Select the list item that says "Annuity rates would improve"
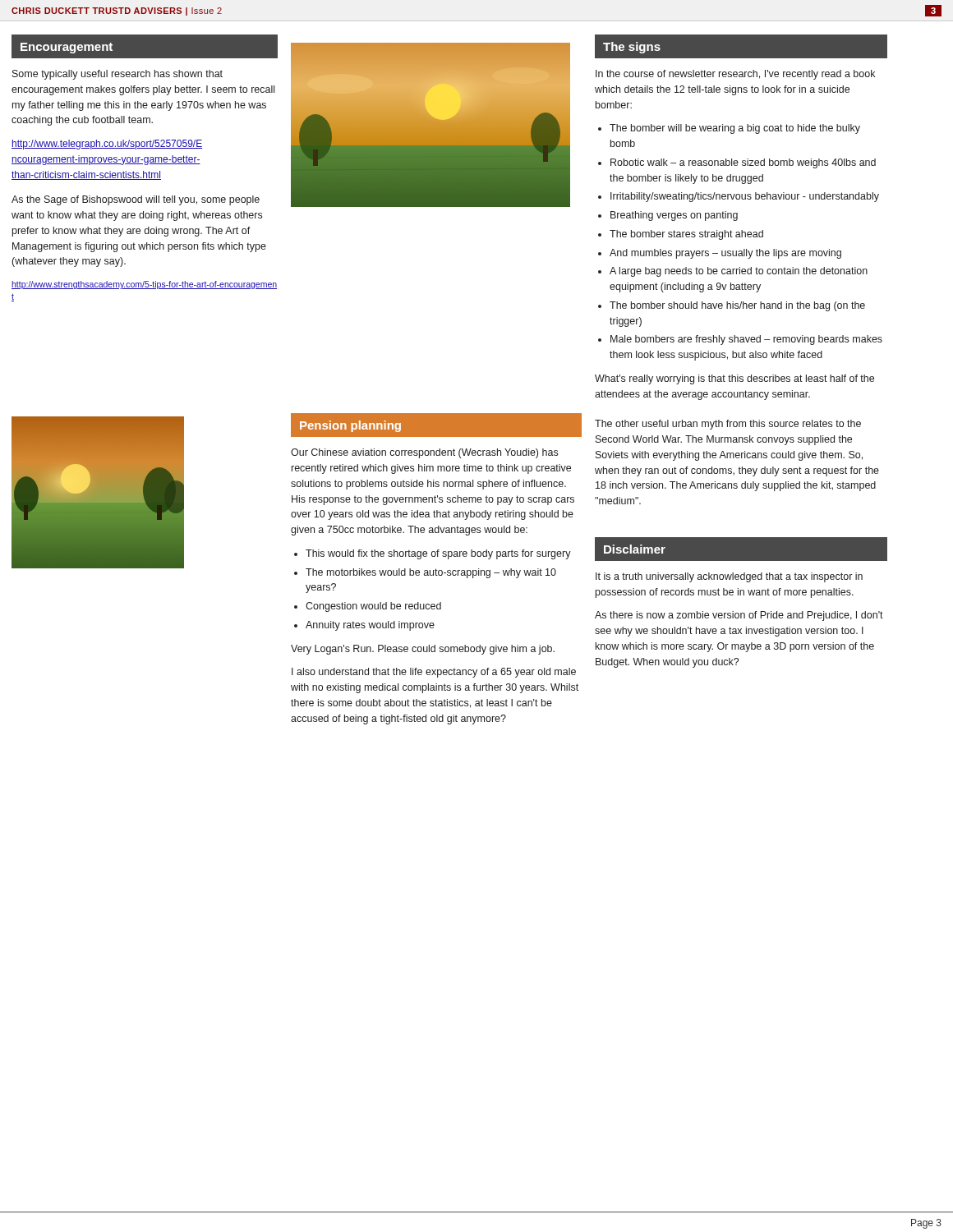The image size is (953, 1232). [x=370, y=625]
